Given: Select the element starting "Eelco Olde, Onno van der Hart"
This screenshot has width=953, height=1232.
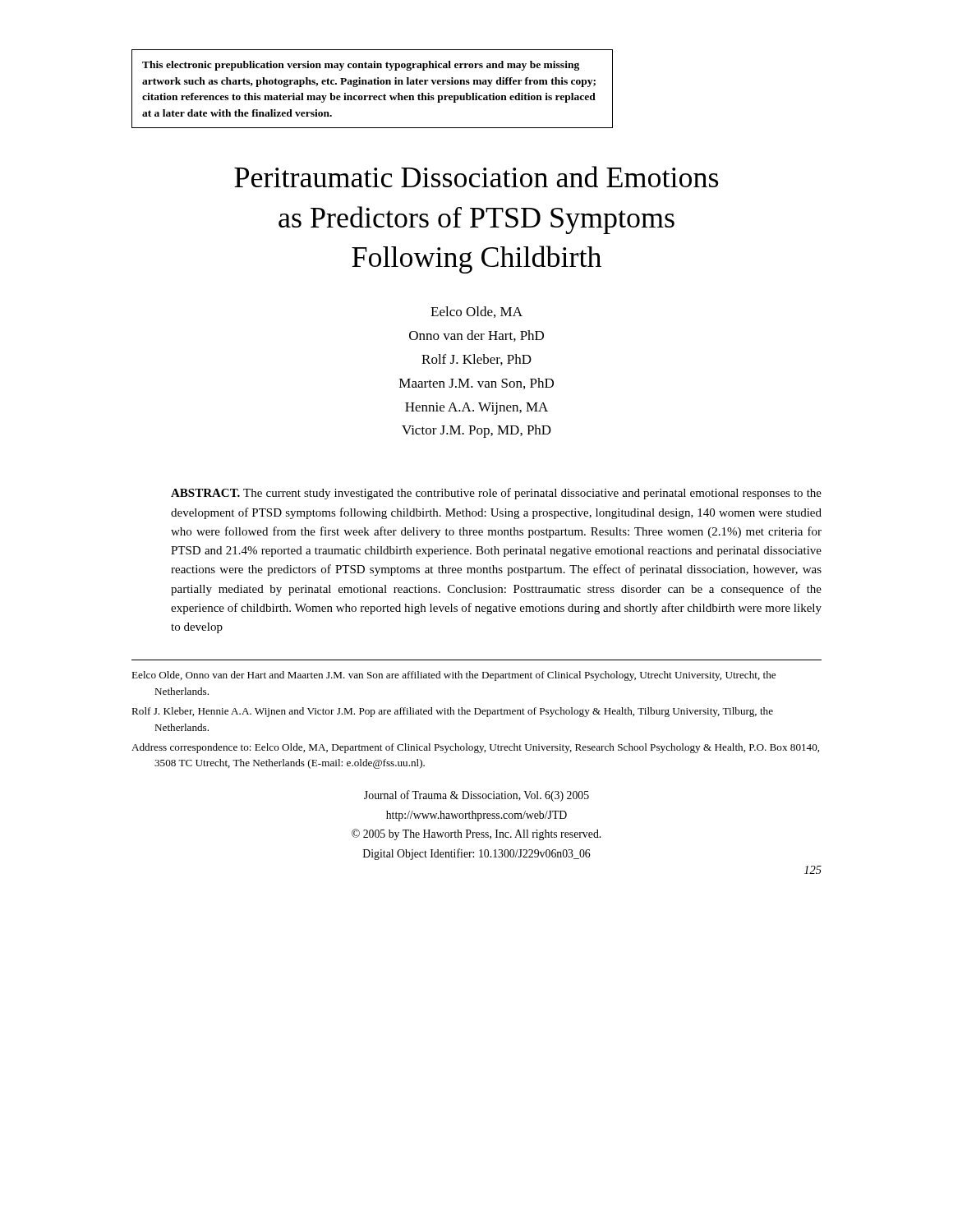Looking at the screenshot, I should 476,719.
